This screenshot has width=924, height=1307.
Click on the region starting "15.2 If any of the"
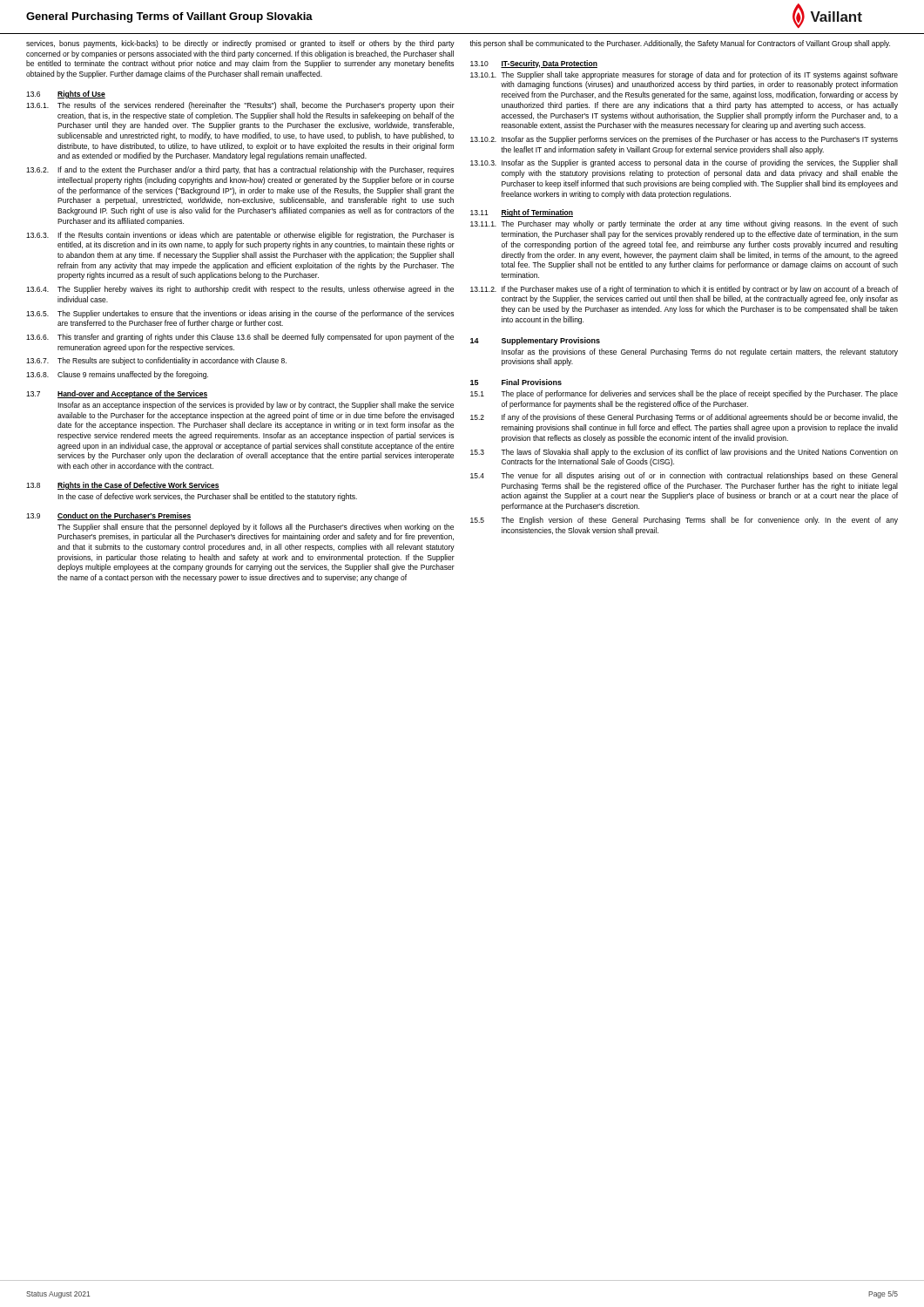click(x=684, y=429)
